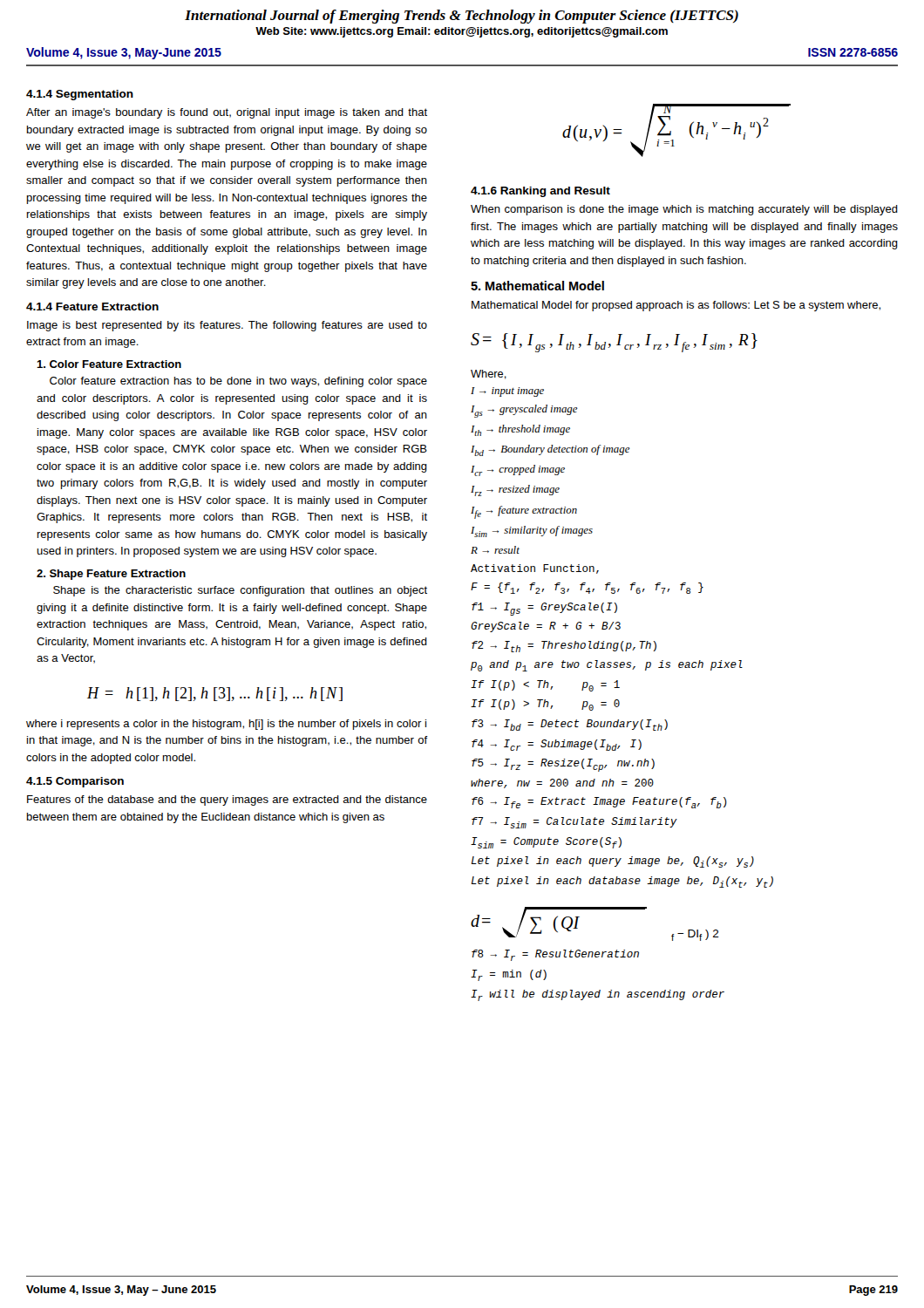Locate the formula containing "d ( u , v"

684,126
